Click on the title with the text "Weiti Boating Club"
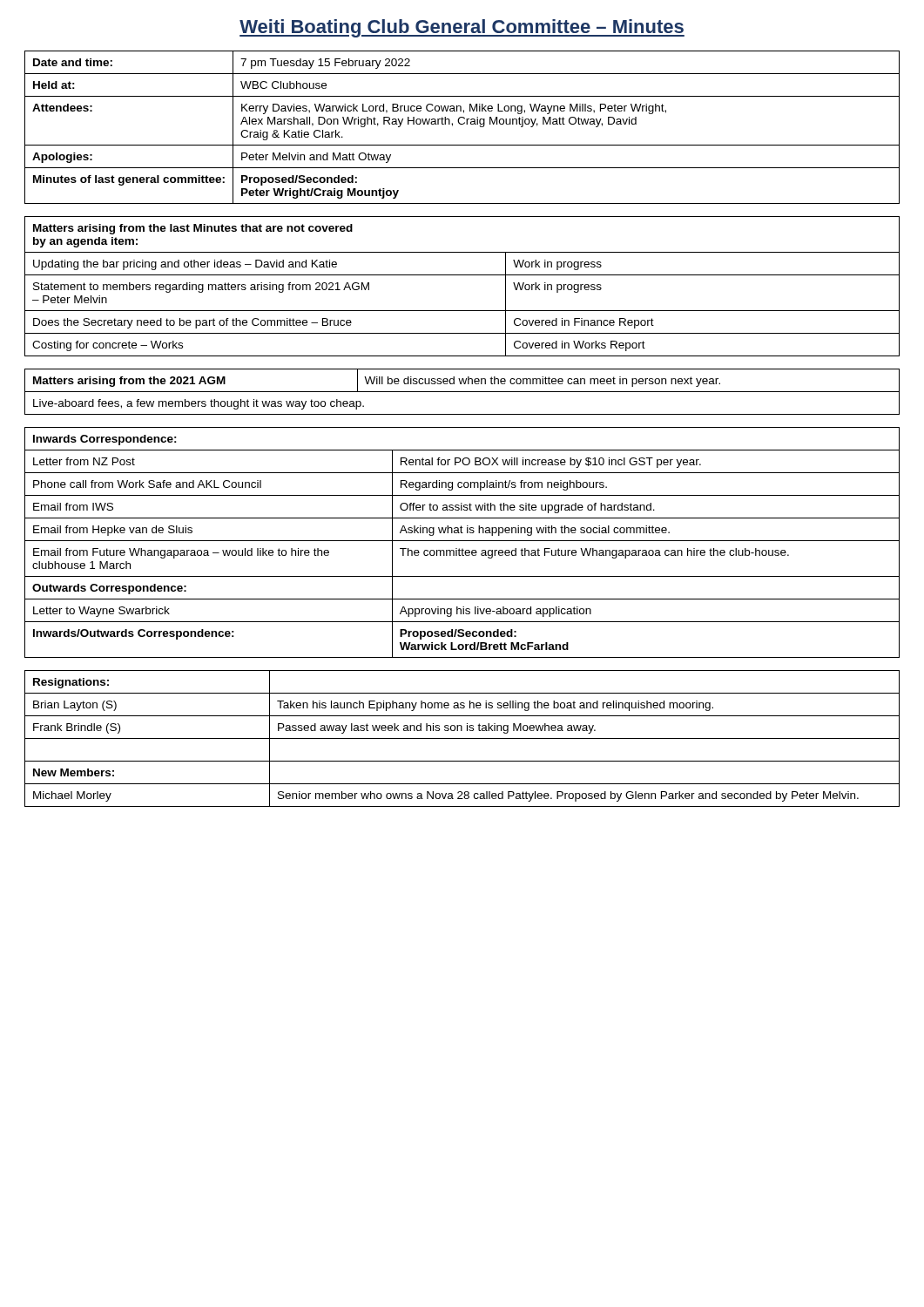 click(462, 27)
